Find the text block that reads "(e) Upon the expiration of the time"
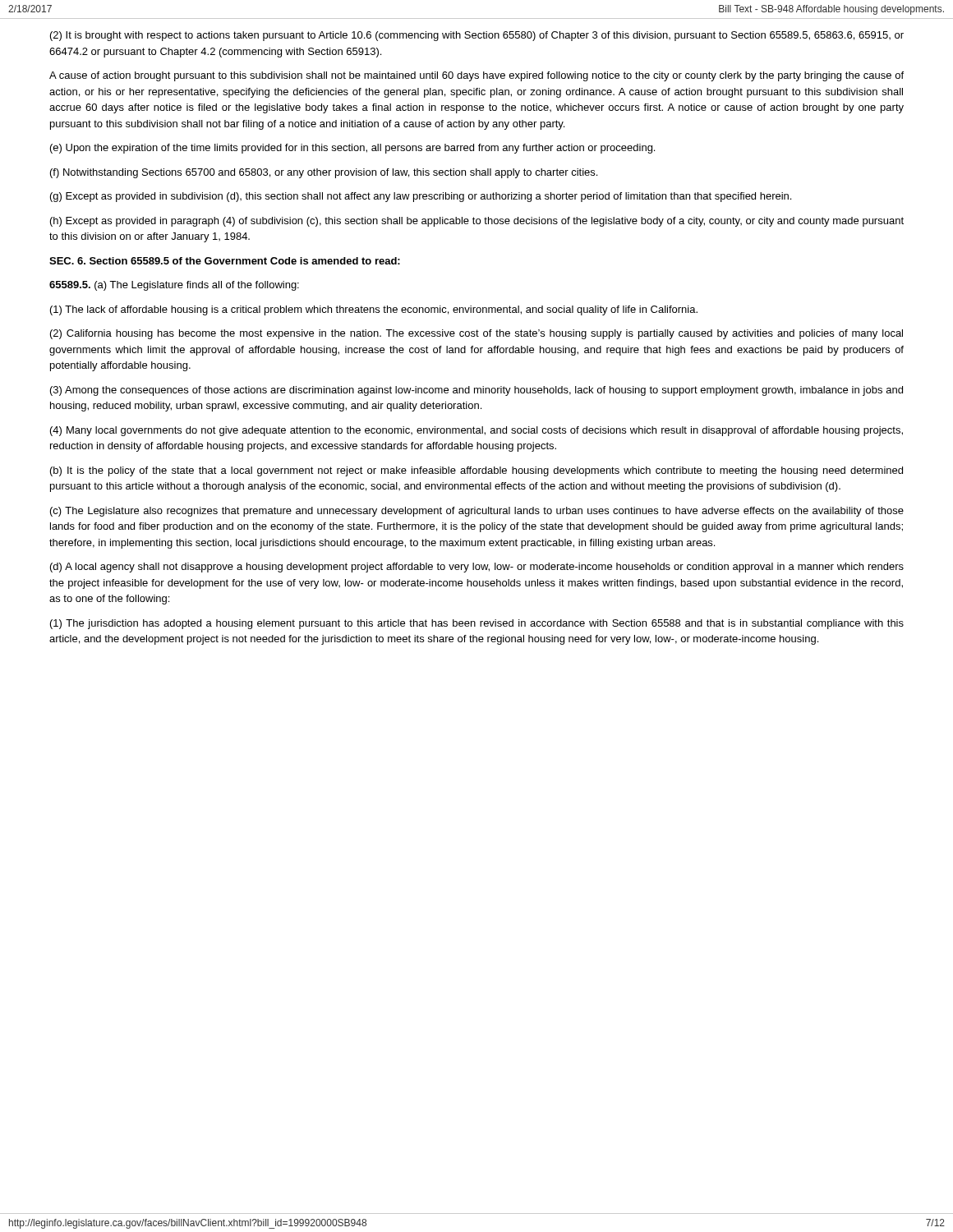This screenshot has width=953, height=1232. (x=353, y=147)
